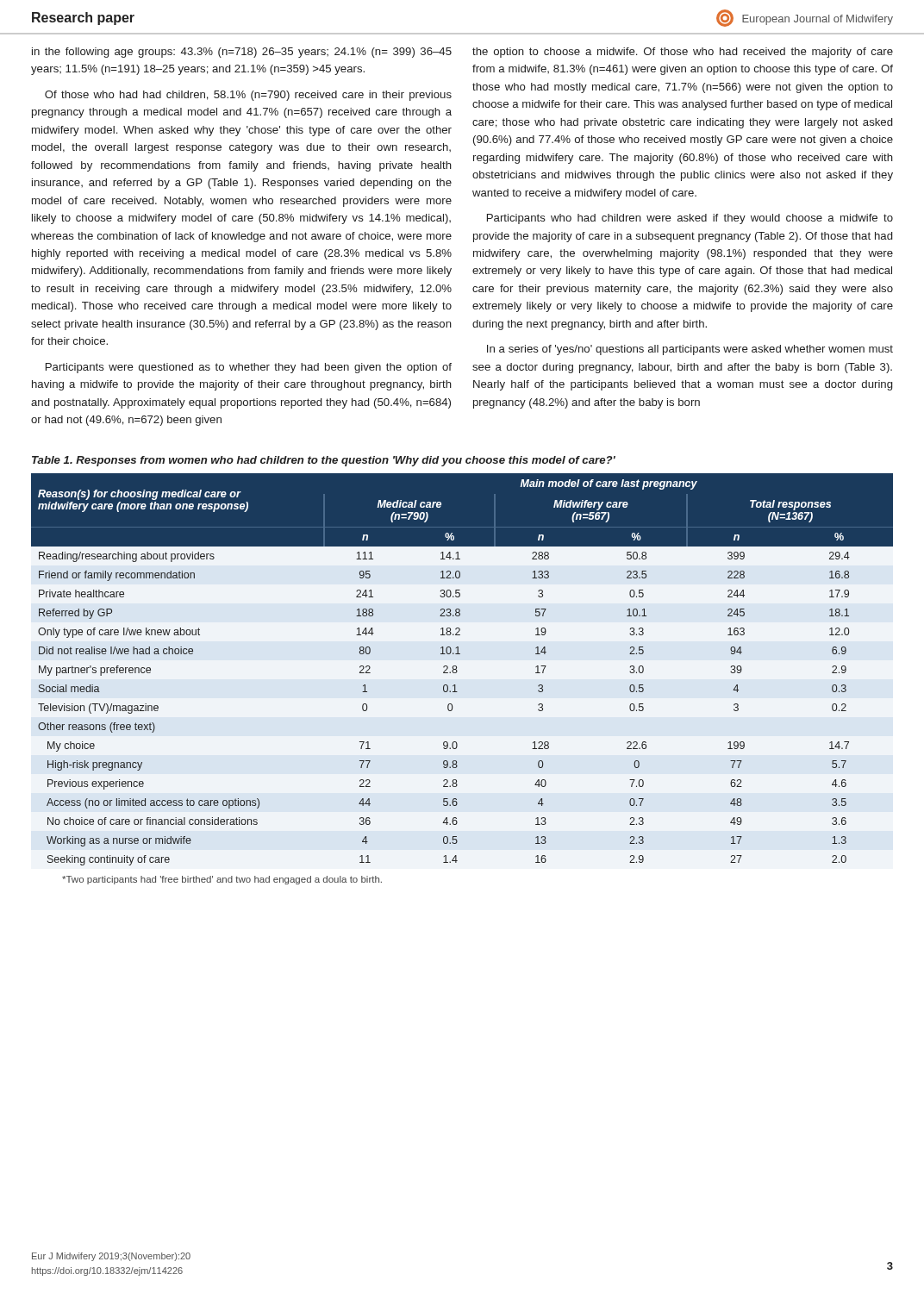This screenshot has height=1293, width=924.
Task: Navigate to the block starting "the option to choose a midwife. Of those"
Action: [683, 227]
